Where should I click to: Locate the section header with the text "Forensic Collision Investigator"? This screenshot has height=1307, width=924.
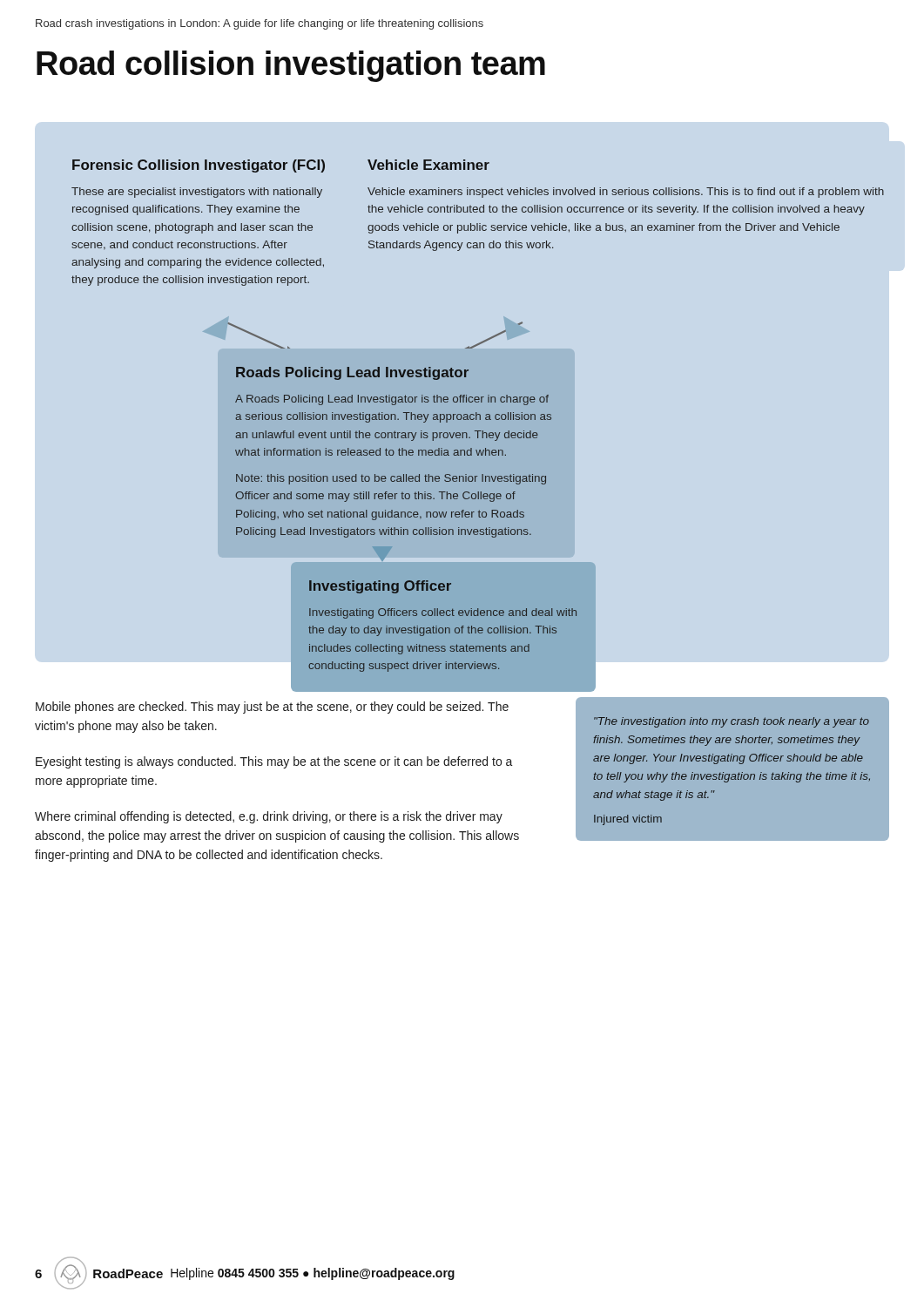coord(200,223)
